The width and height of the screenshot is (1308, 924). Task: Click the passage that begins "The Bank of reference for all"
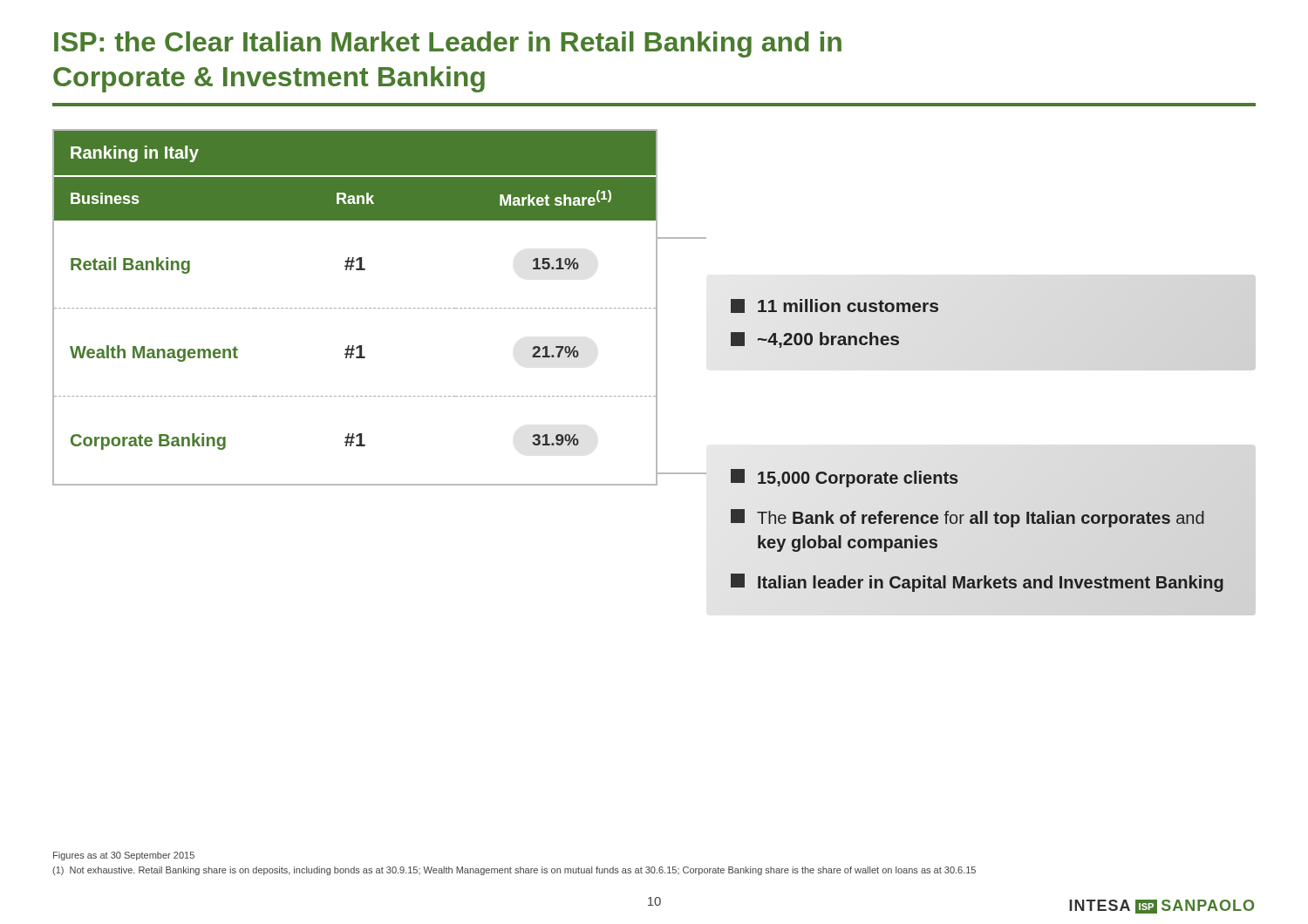click(981, 530)
